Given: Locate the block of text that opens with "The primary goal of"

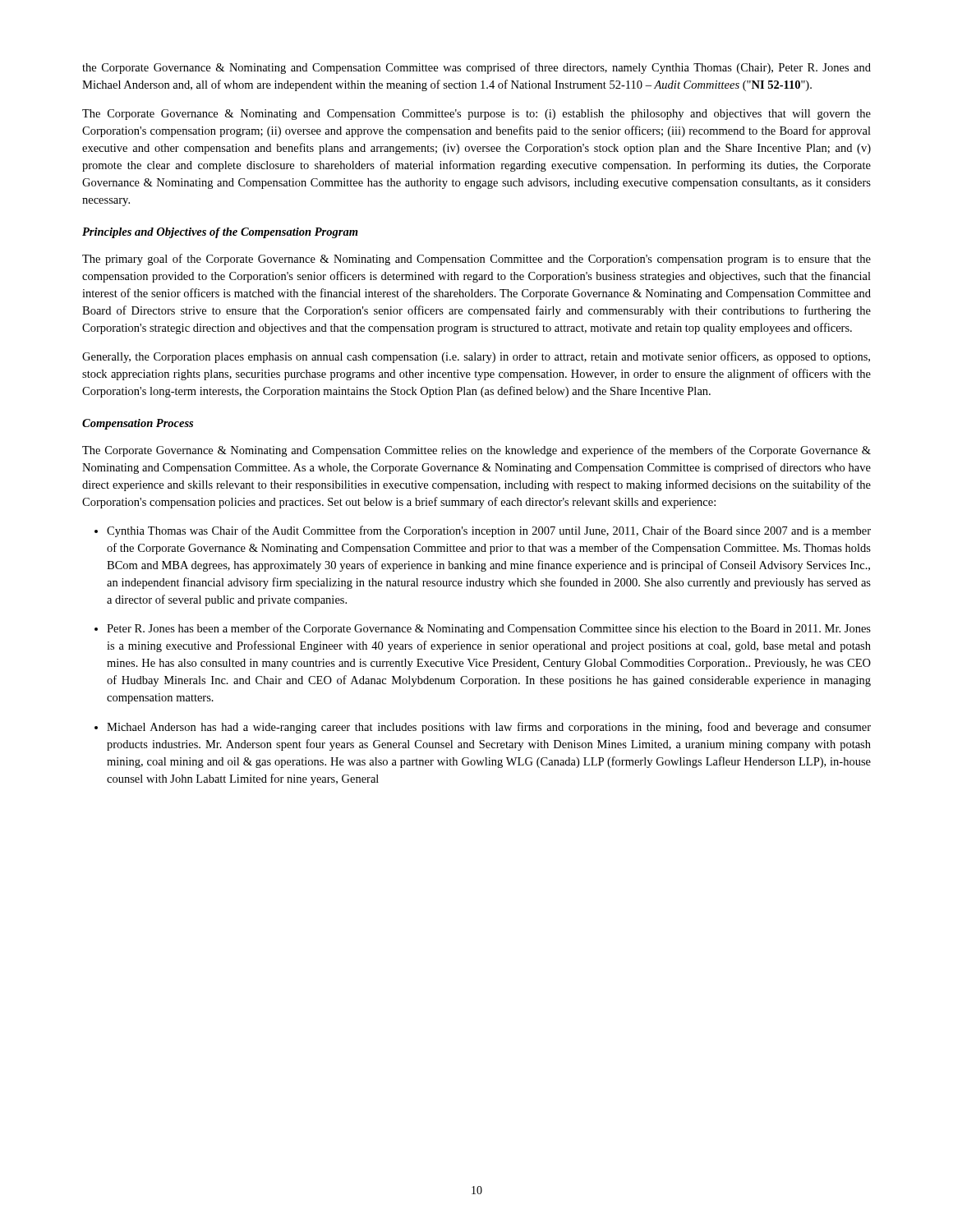Looking at the screenshot, I should (x=476, y=293).
